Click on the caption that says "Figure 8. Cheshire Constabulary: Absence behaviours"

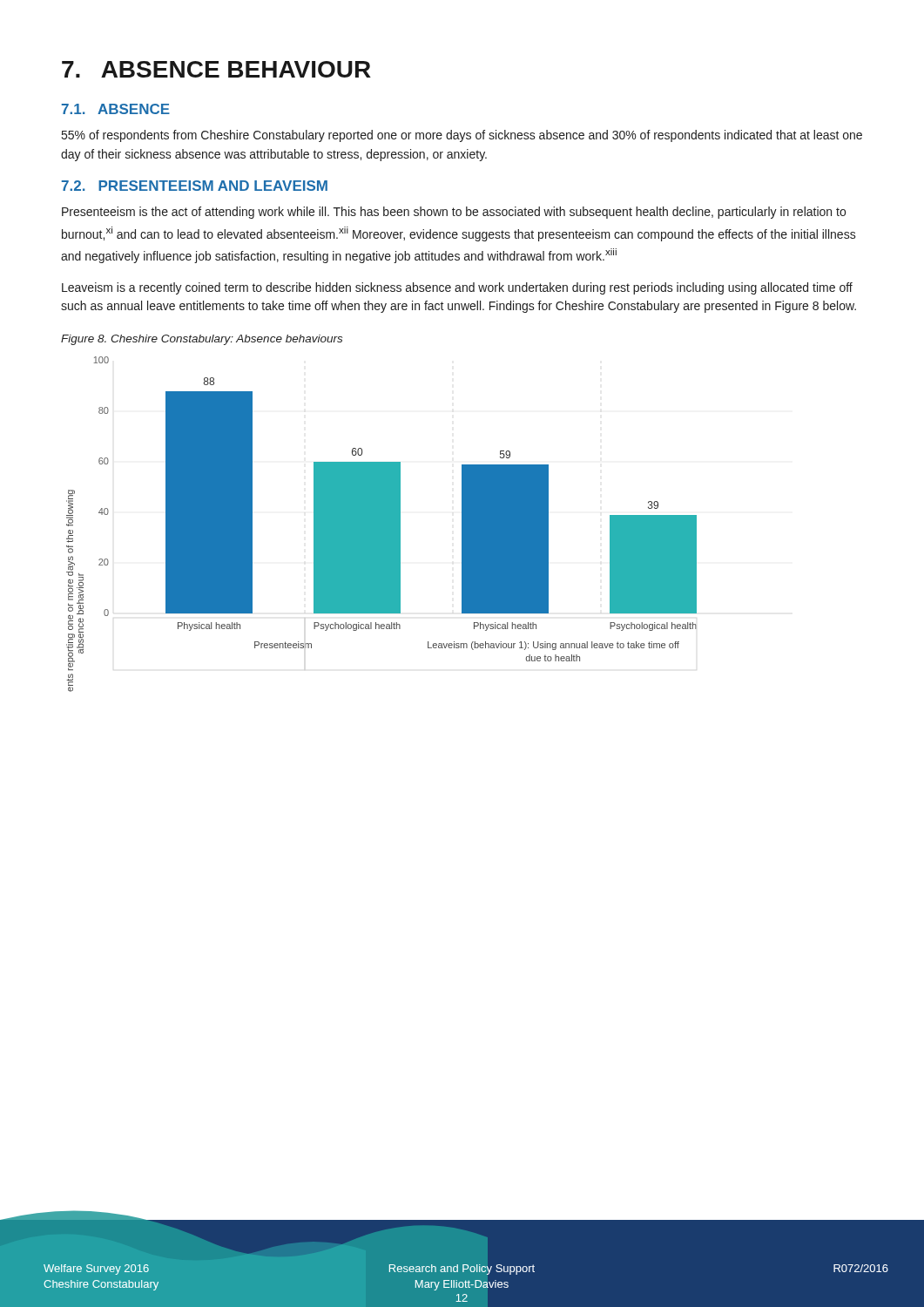202,339
